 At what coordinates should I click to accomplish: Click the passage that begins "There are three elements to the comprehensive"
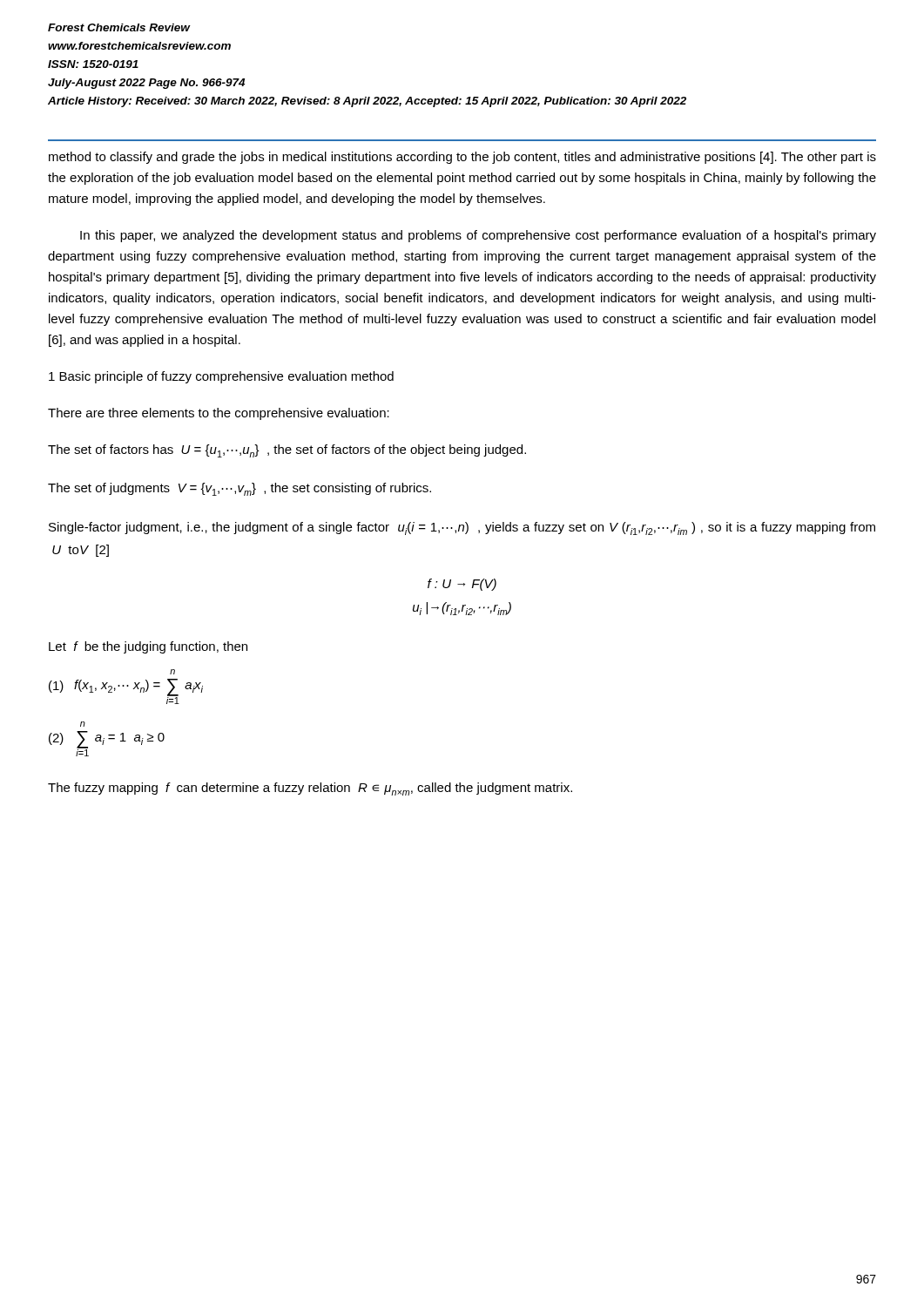(x=219, y=414)
